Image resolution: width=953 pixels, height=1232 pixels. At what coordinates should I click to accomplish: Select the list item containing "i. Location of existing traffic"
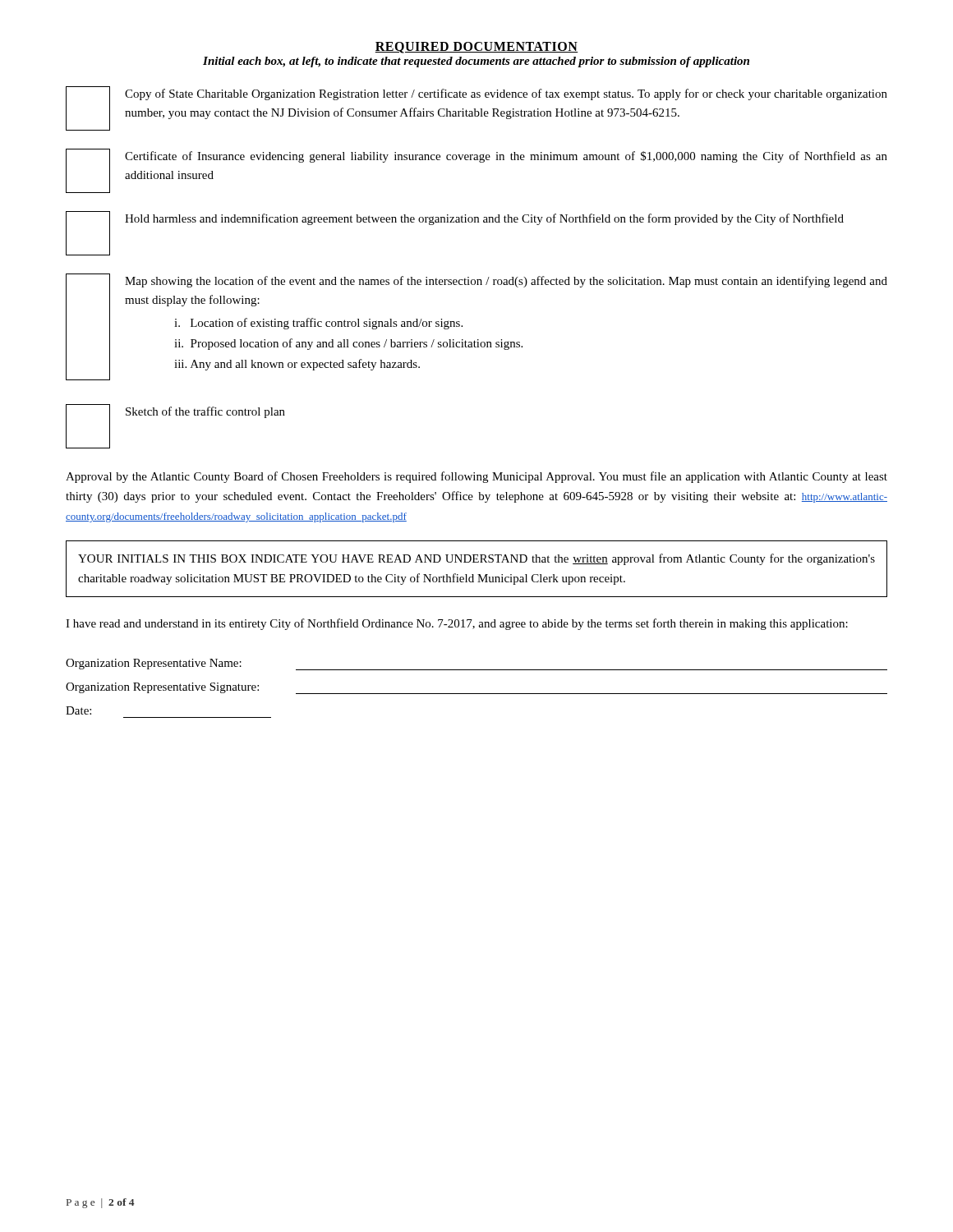coord(319,322)
